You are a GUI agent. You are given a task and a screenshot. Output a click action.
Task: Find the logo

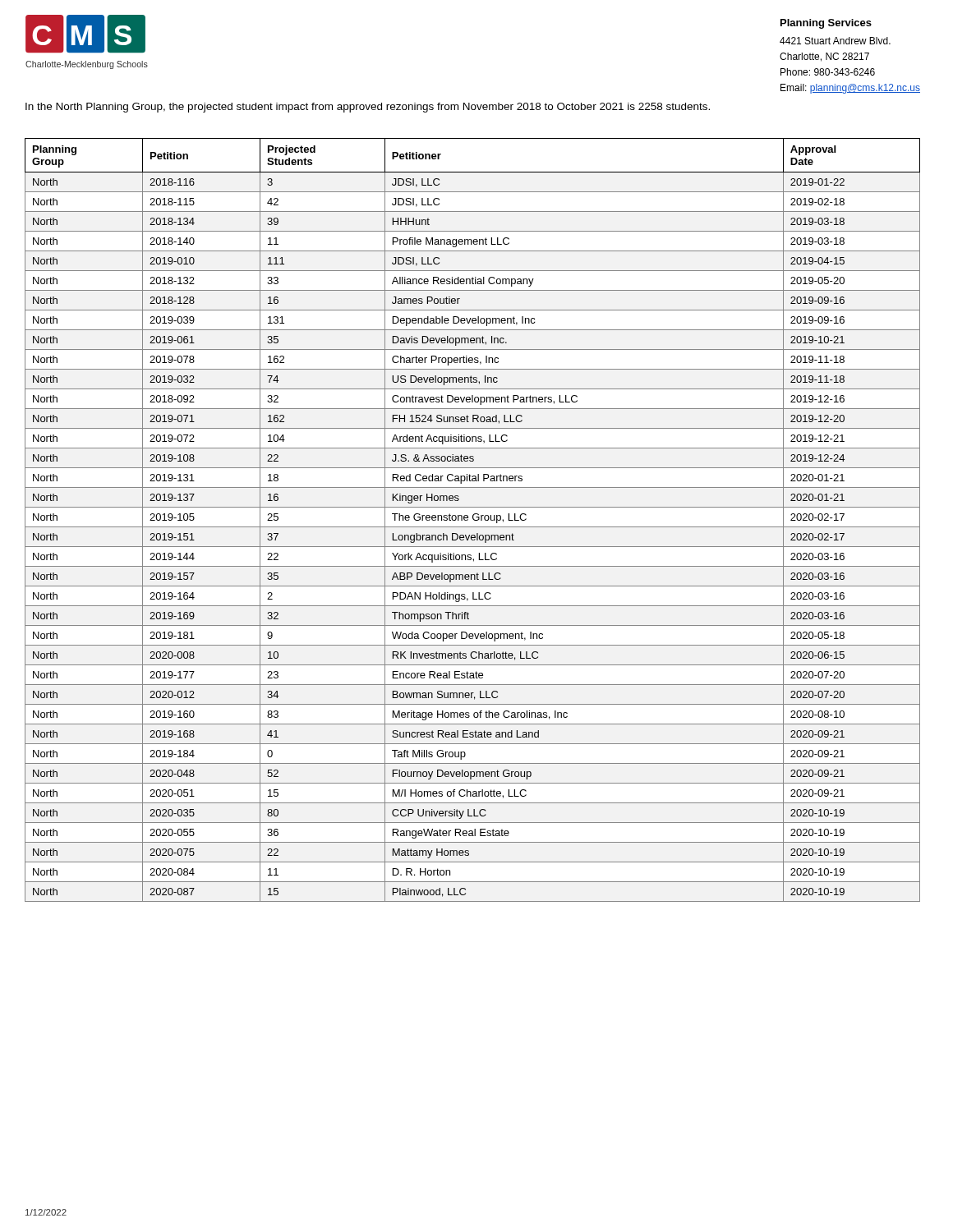99,48
